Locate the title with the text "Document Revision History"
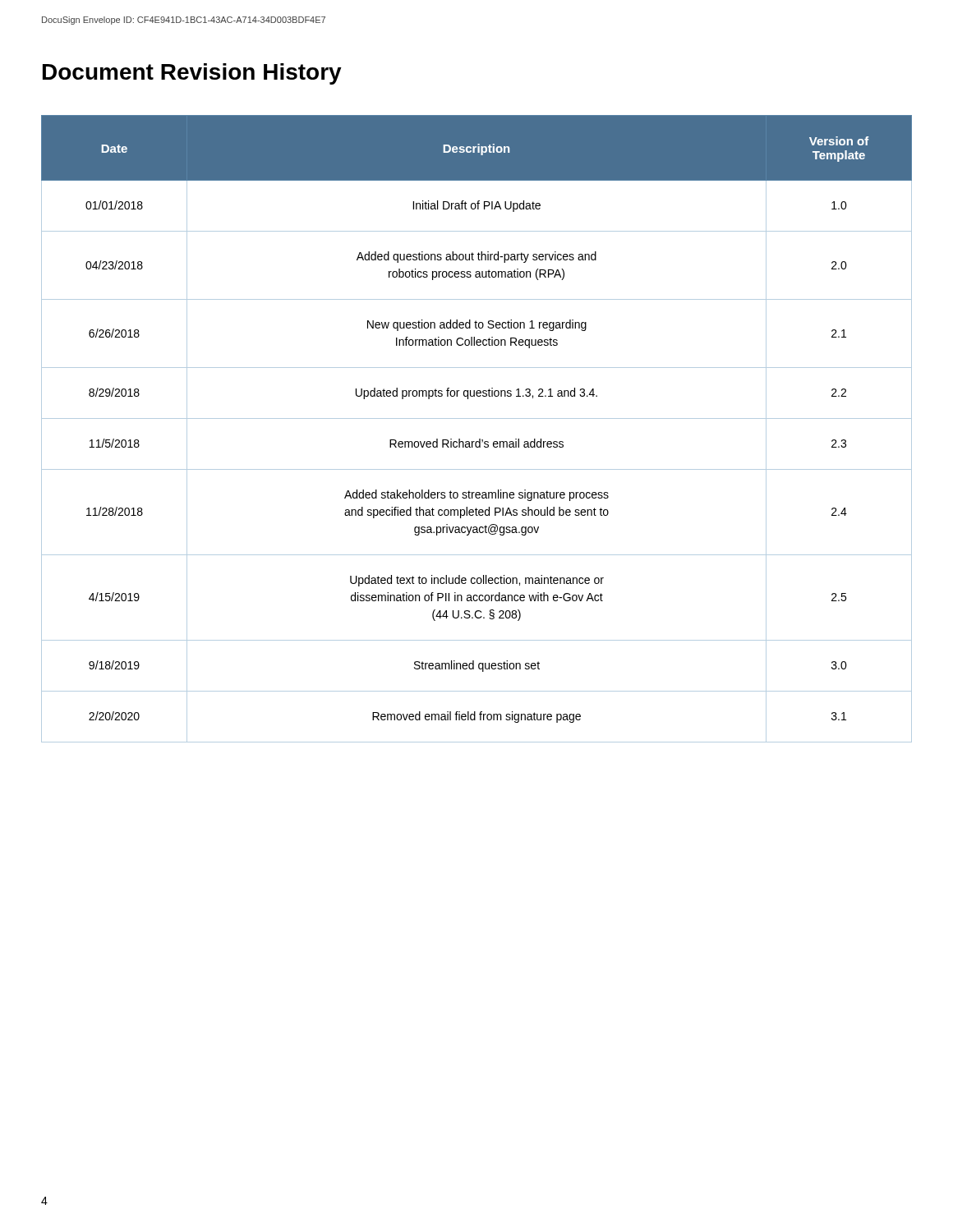This screenshot has height=1232, width=953. coord(191,72)
